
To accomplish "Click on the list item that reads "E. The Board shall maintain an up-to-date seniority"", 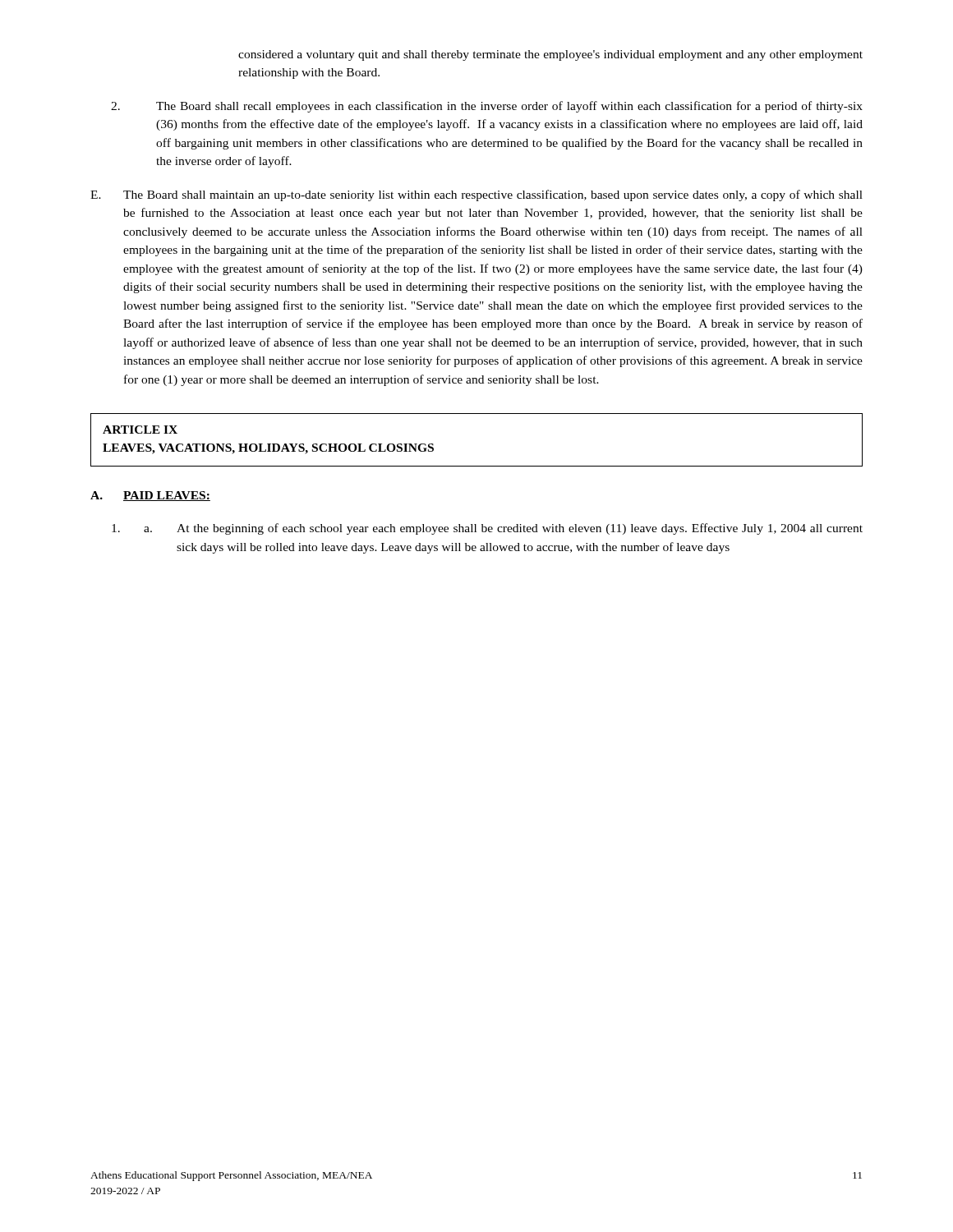I will (x=476, y=287).
